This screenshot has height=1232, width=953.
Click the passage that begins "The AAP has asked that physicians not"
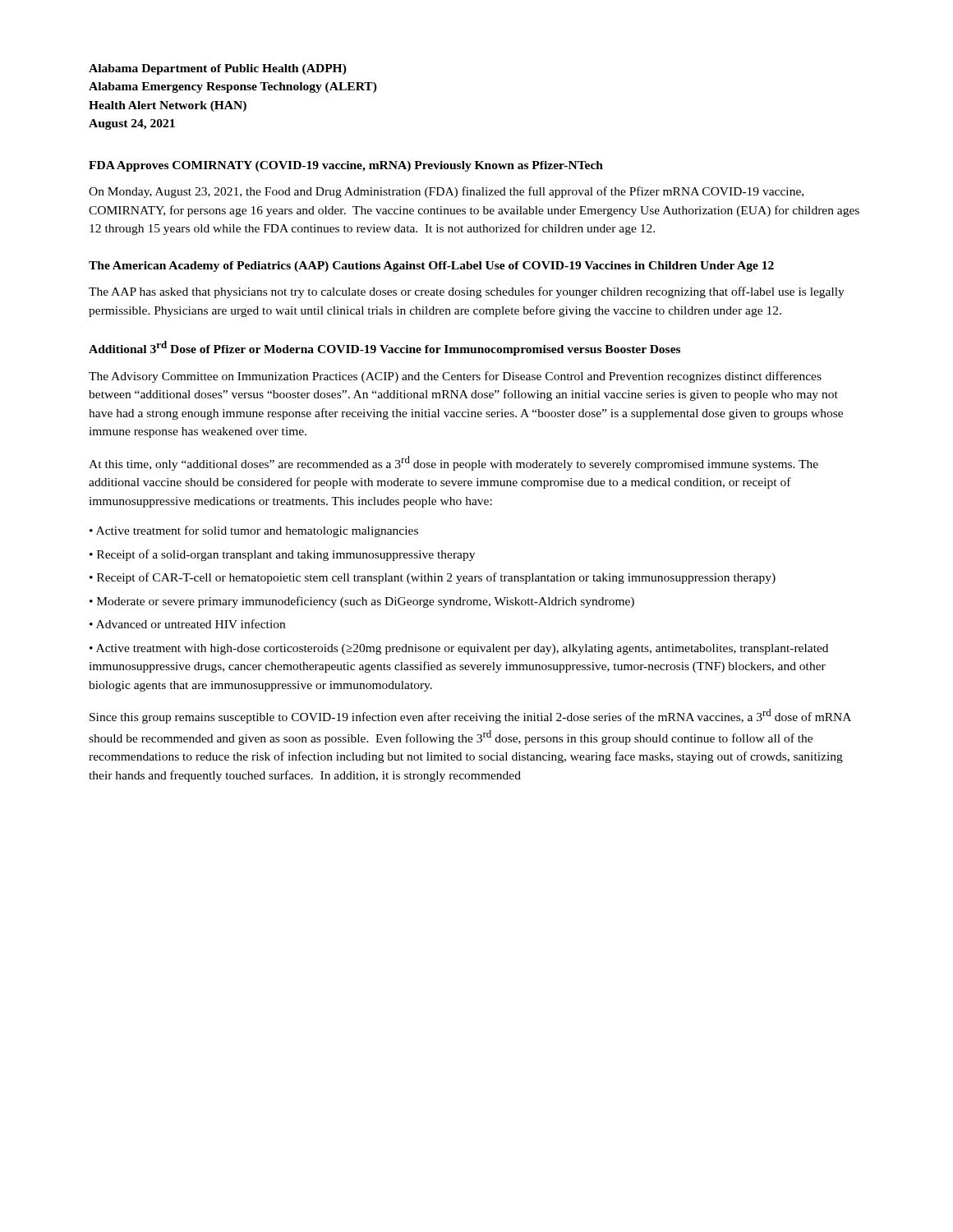(467, 301)
